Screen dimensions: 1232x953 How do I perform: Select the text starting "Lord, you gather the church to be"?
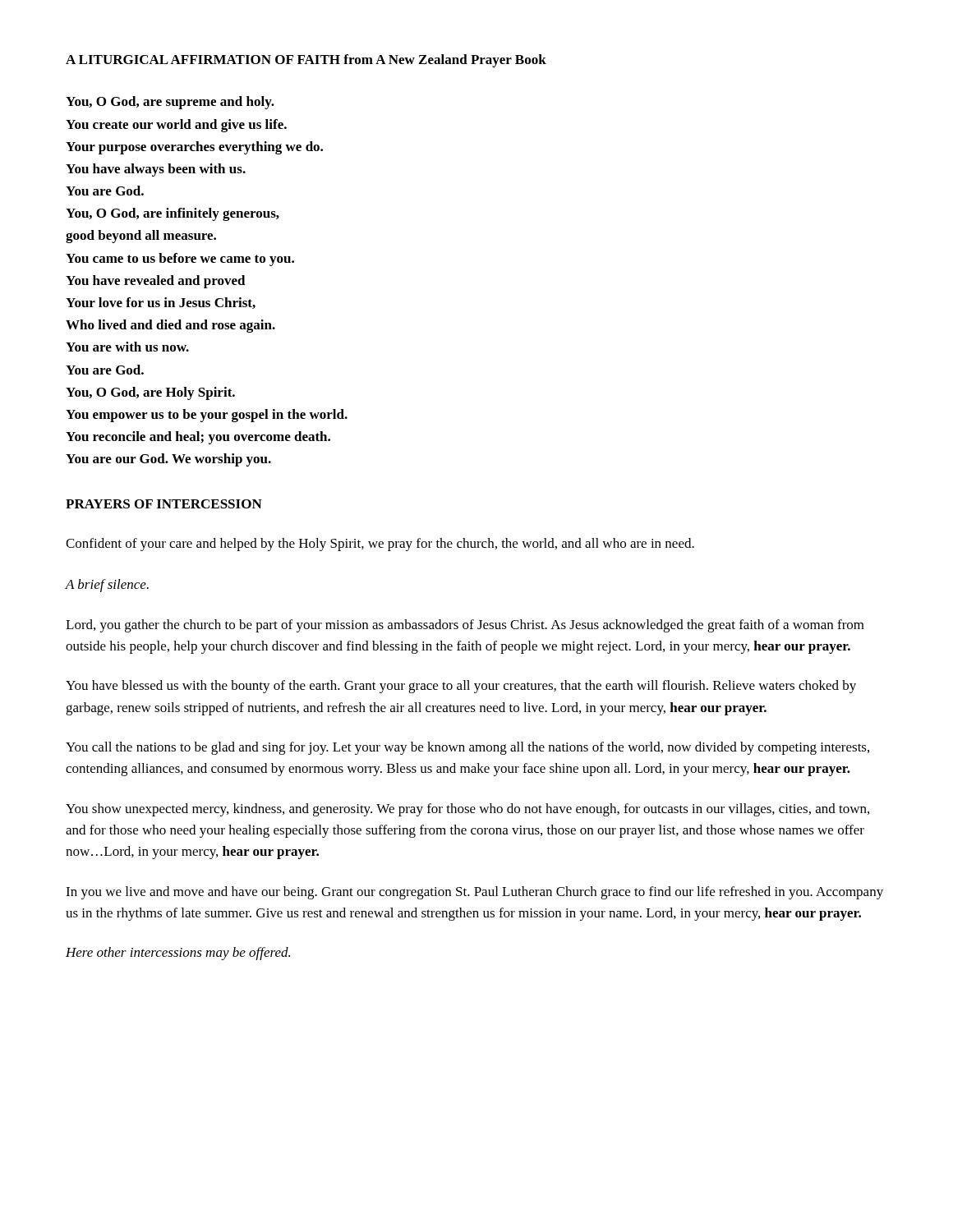coord(465,635)
